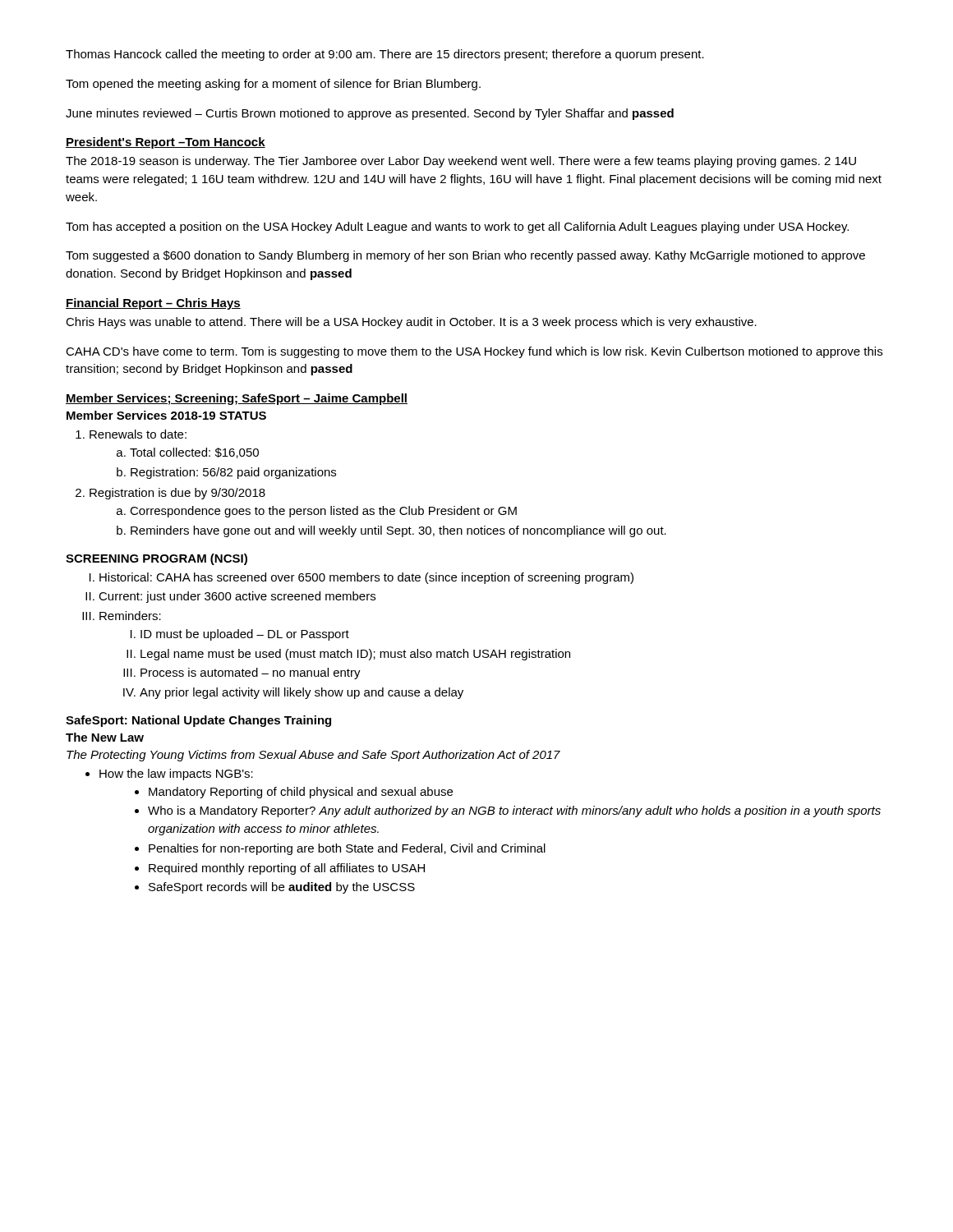Navigate to the text starting "June minutes reviewed"

pyautogui.click(x=476, y=113)
